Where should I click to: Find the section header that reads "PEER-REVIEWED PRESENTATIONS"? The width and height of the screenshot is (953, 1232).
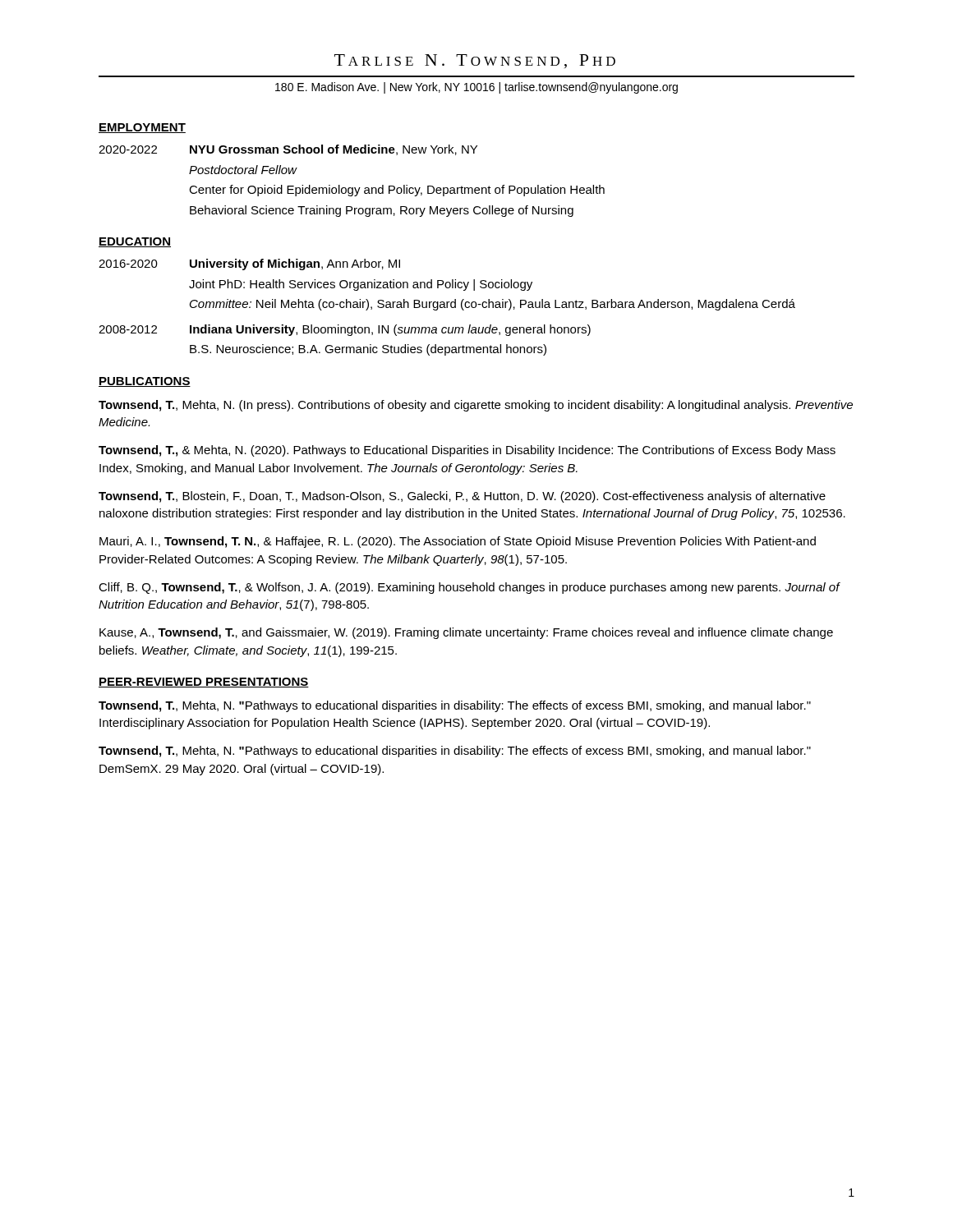coord(203,681)
